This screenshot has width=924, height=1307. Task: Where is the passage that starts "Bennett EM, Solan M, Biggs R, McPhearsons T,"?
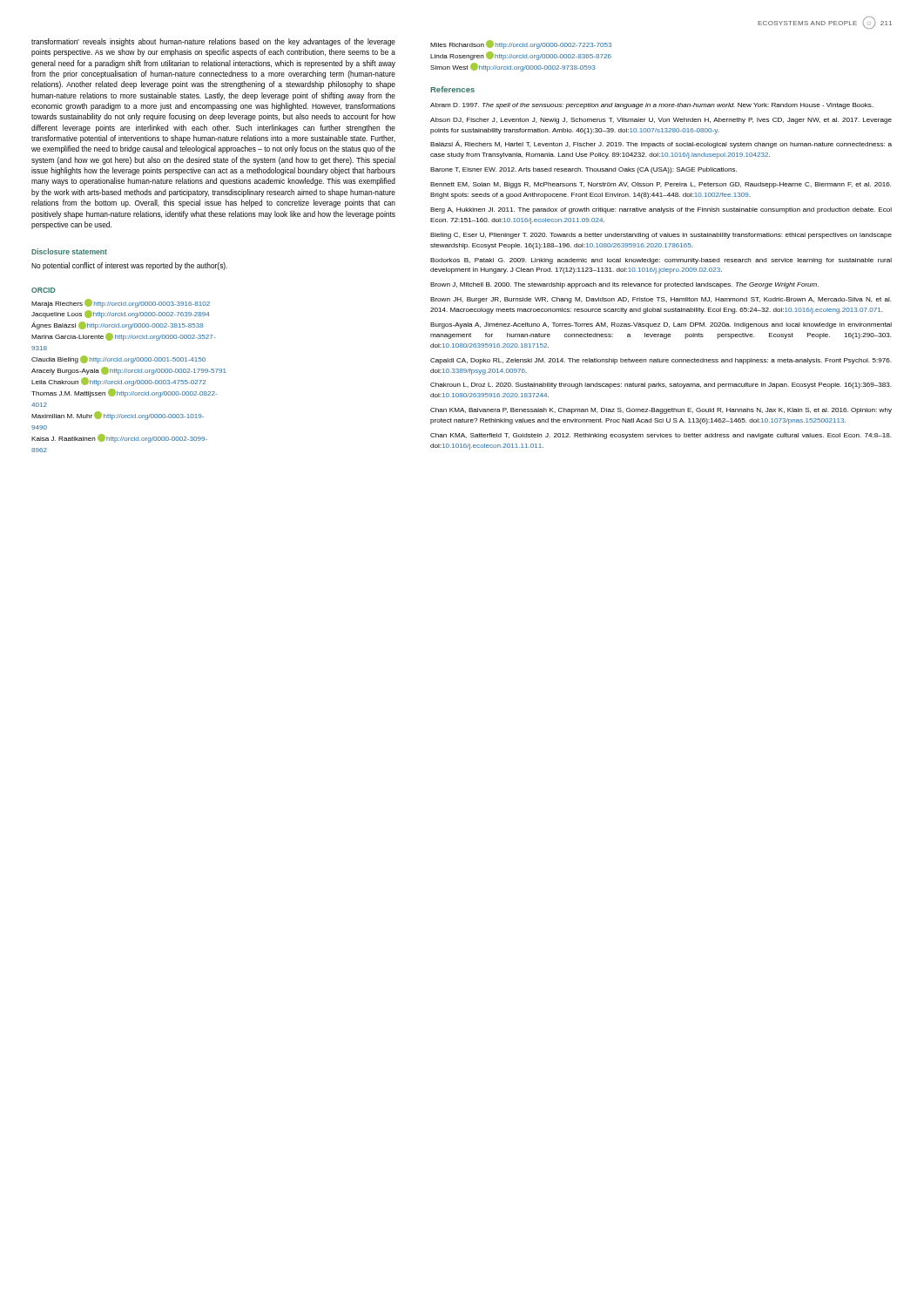(661, 190)
